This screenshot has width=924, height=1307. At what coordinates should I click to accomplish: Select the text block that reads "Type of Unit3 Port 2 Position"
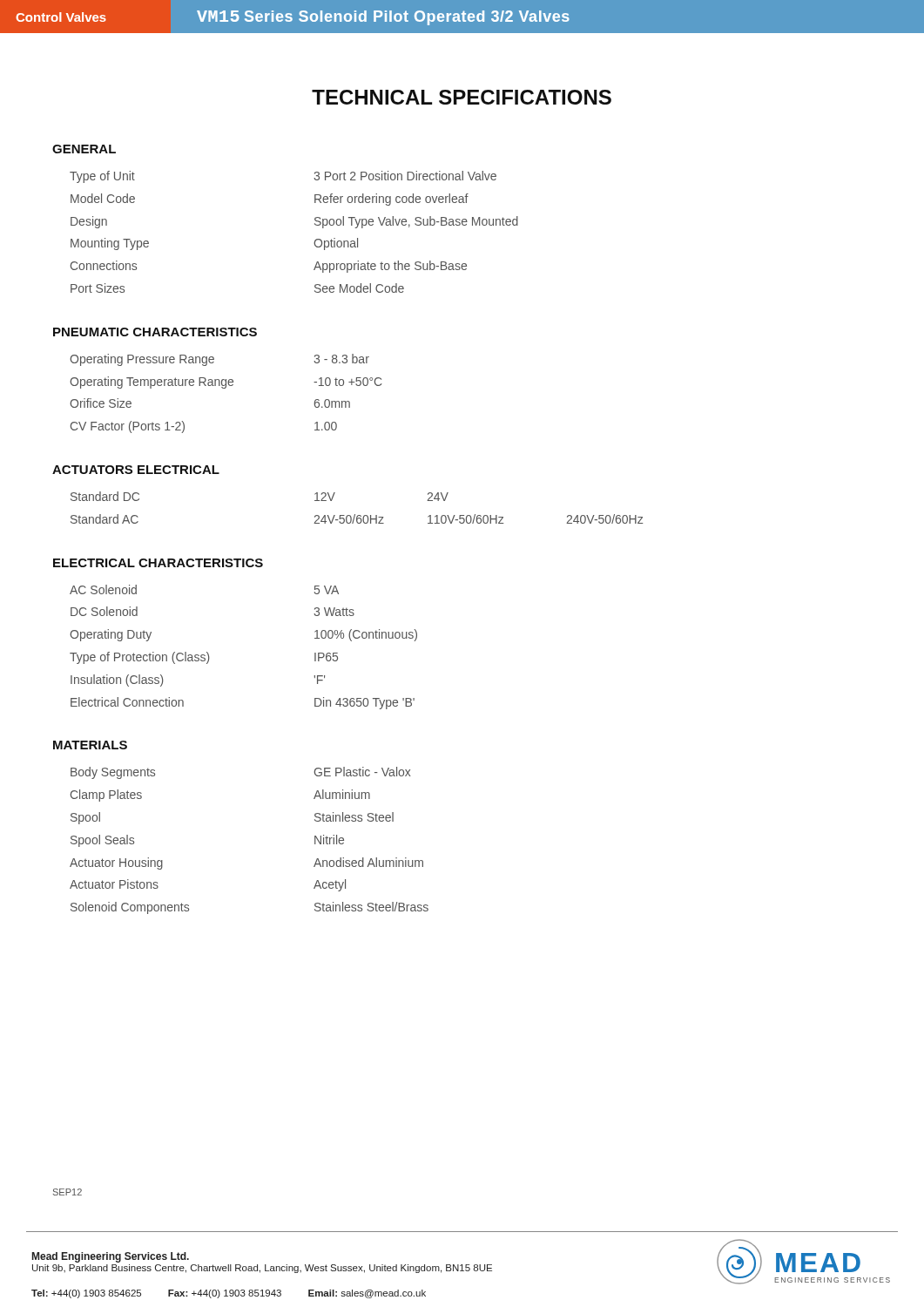pyautogui.click(x=462, y=233)
